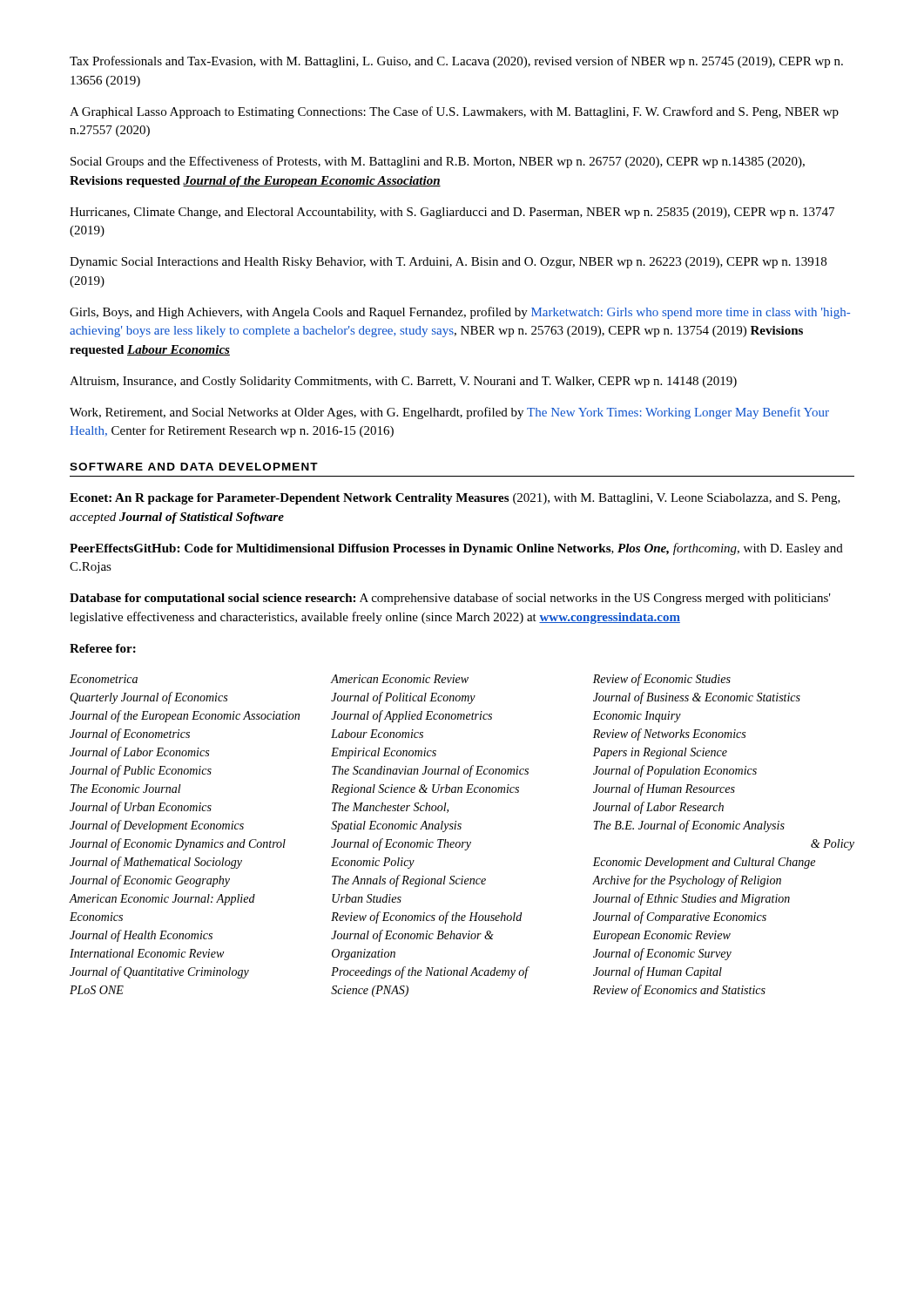Point to the text block starting "Database for computational social science"

(462, 608)
